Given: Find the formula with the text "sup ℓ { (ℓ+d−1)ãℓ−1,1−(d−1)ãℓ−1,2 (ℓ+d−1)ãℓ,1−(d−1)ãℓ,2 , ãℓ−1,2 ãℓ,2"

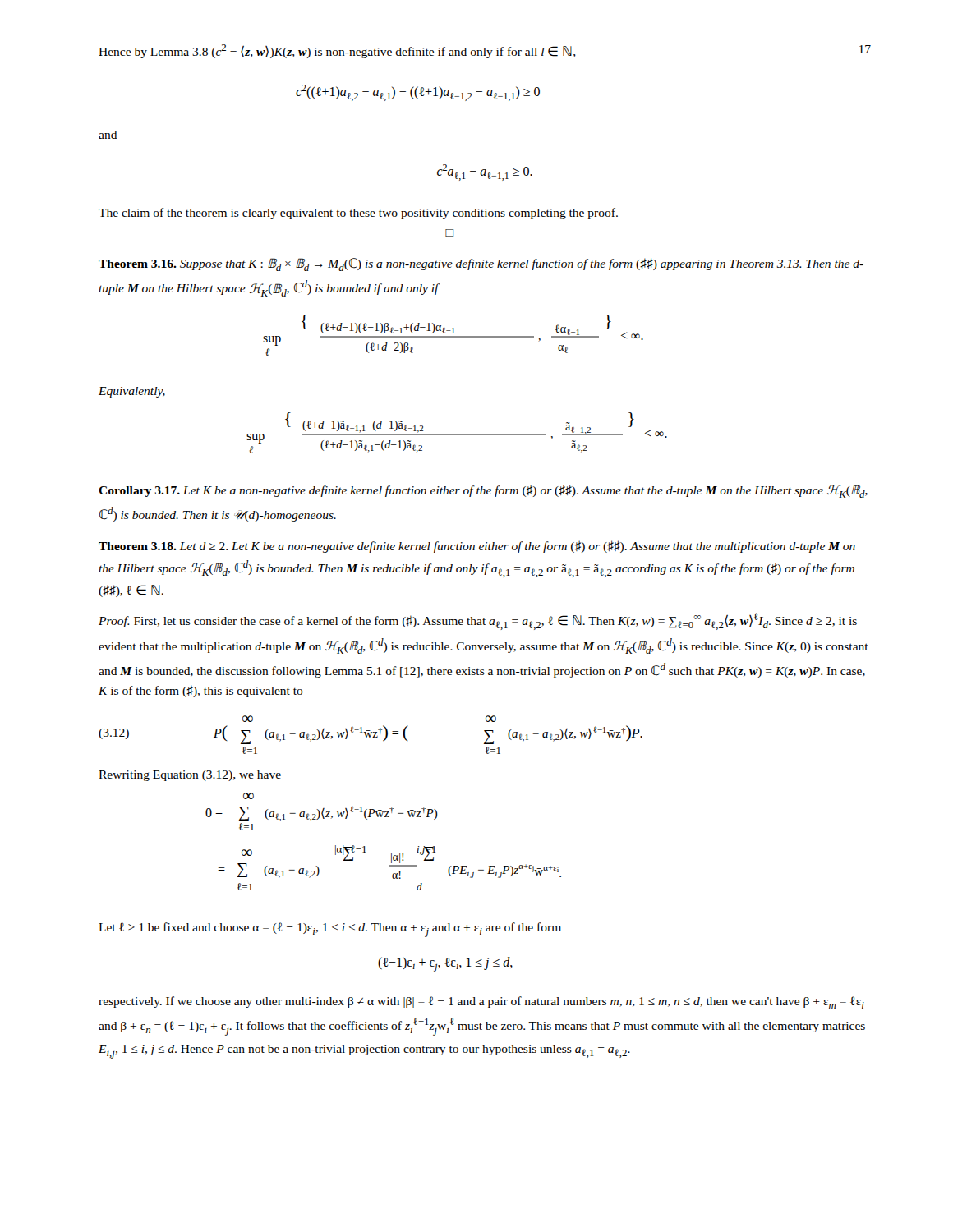Looking at the screenshot, I should [485, 435].
